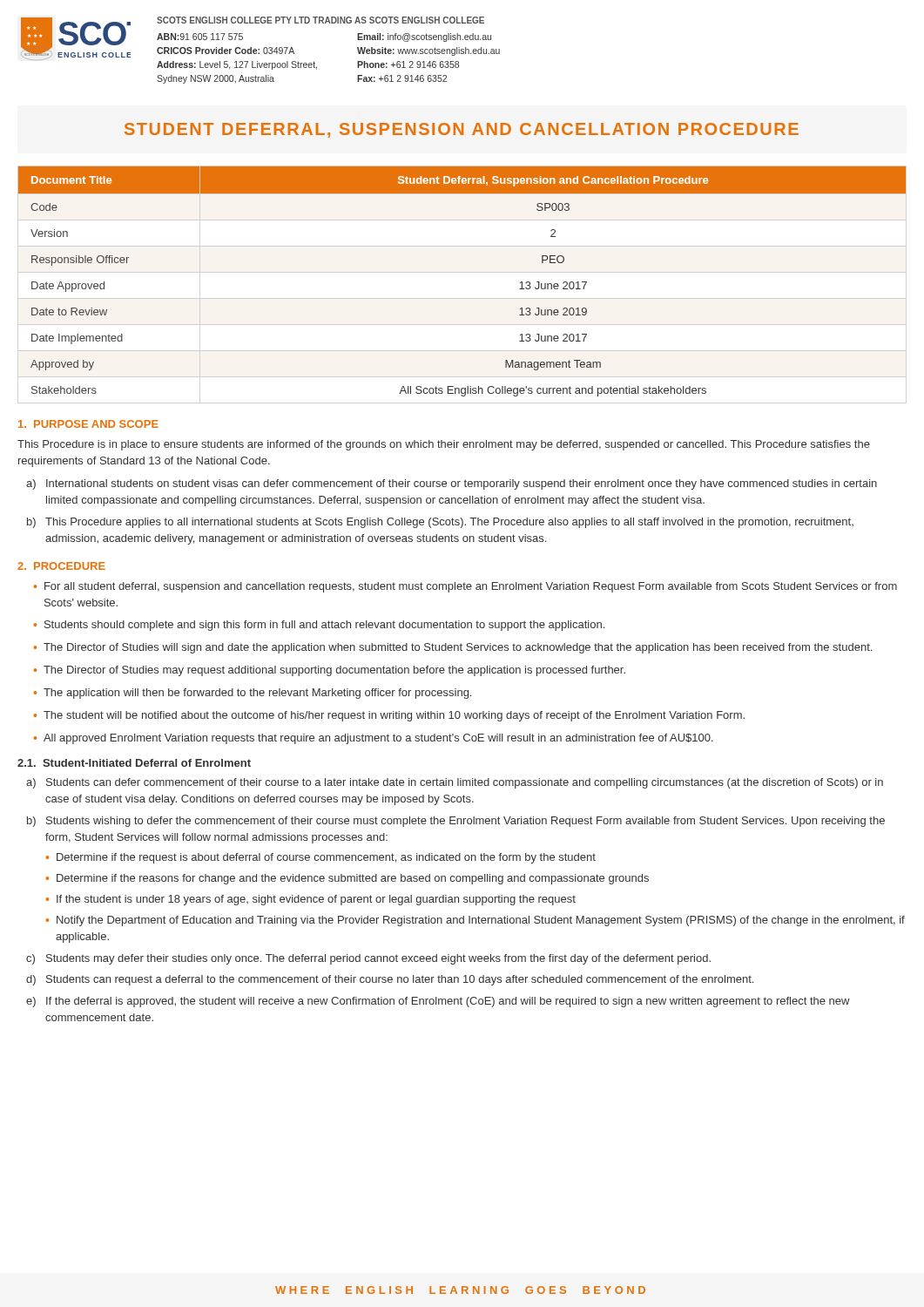Click on the list item that reads "a) International students"
The height and width of the screenshot is (1307, 924).
(466, 491)
